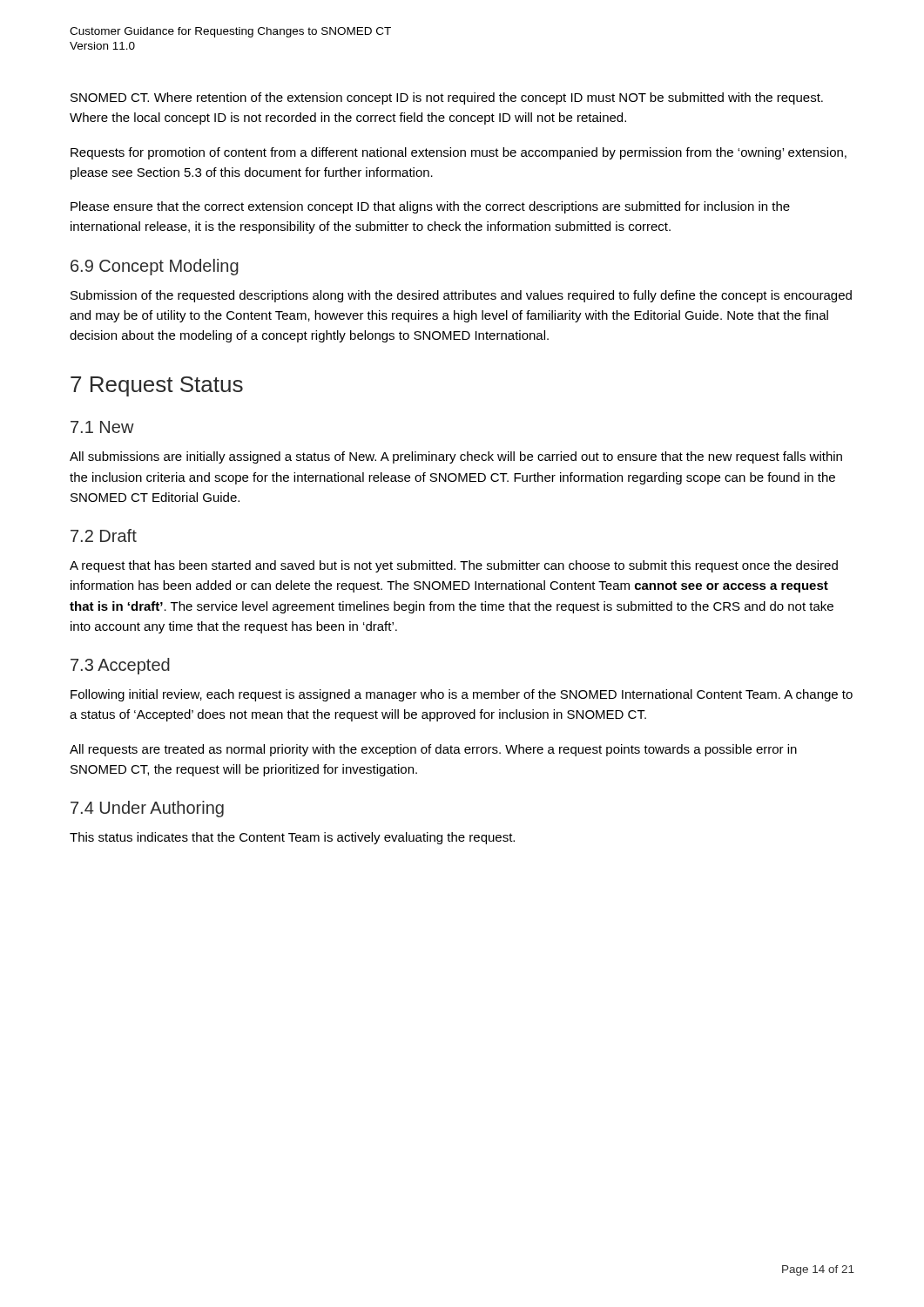This screenshot has height=1307, width=924.
Task: Find the element starting "Requests for promotion of content from a different"
Action: [x=458, y=162]
